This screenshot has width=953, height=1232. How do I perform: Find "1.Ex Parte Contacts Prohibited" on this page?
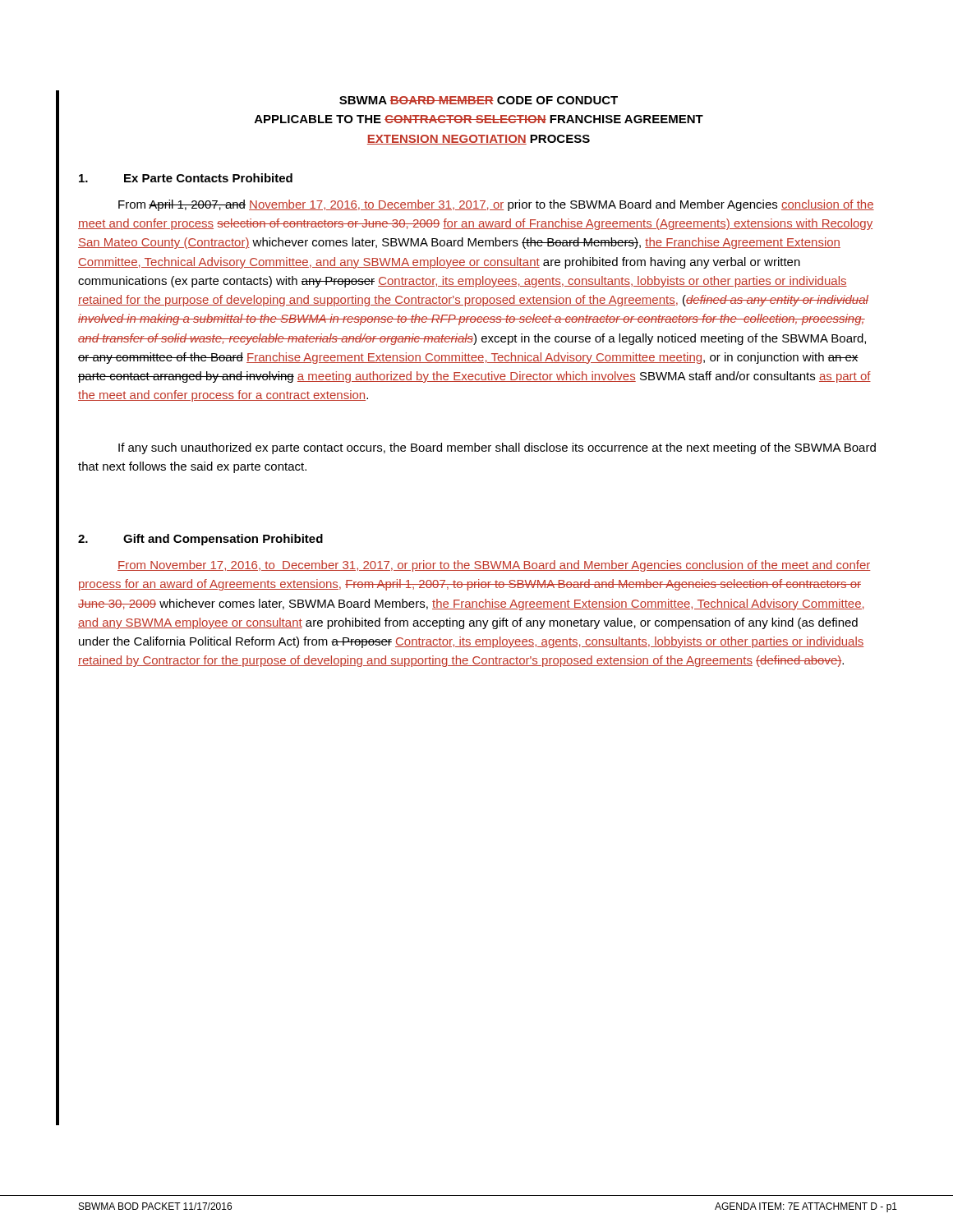186,178
